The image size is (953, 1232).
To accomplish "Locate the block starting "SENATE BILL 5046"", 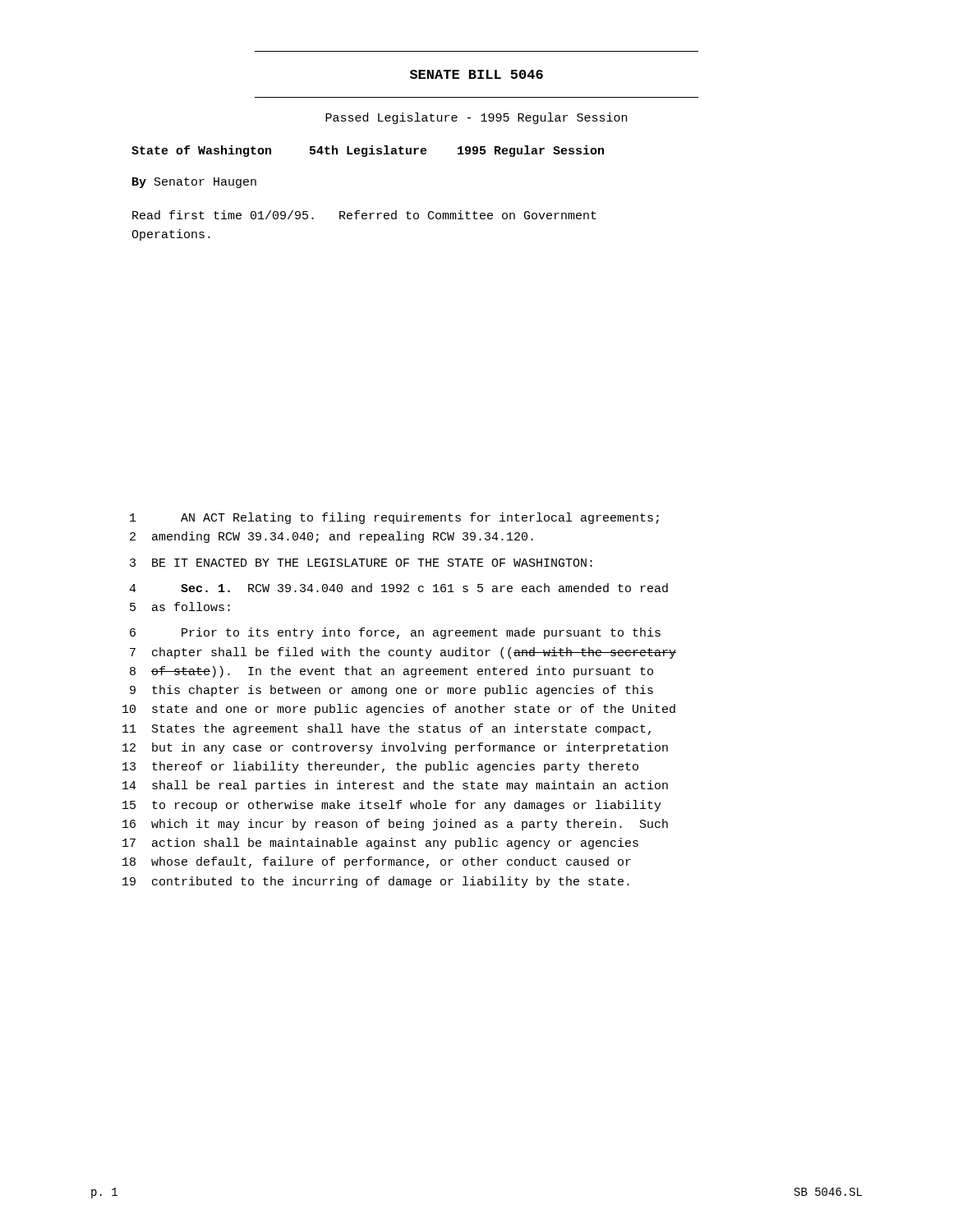I will coord(476,74).
